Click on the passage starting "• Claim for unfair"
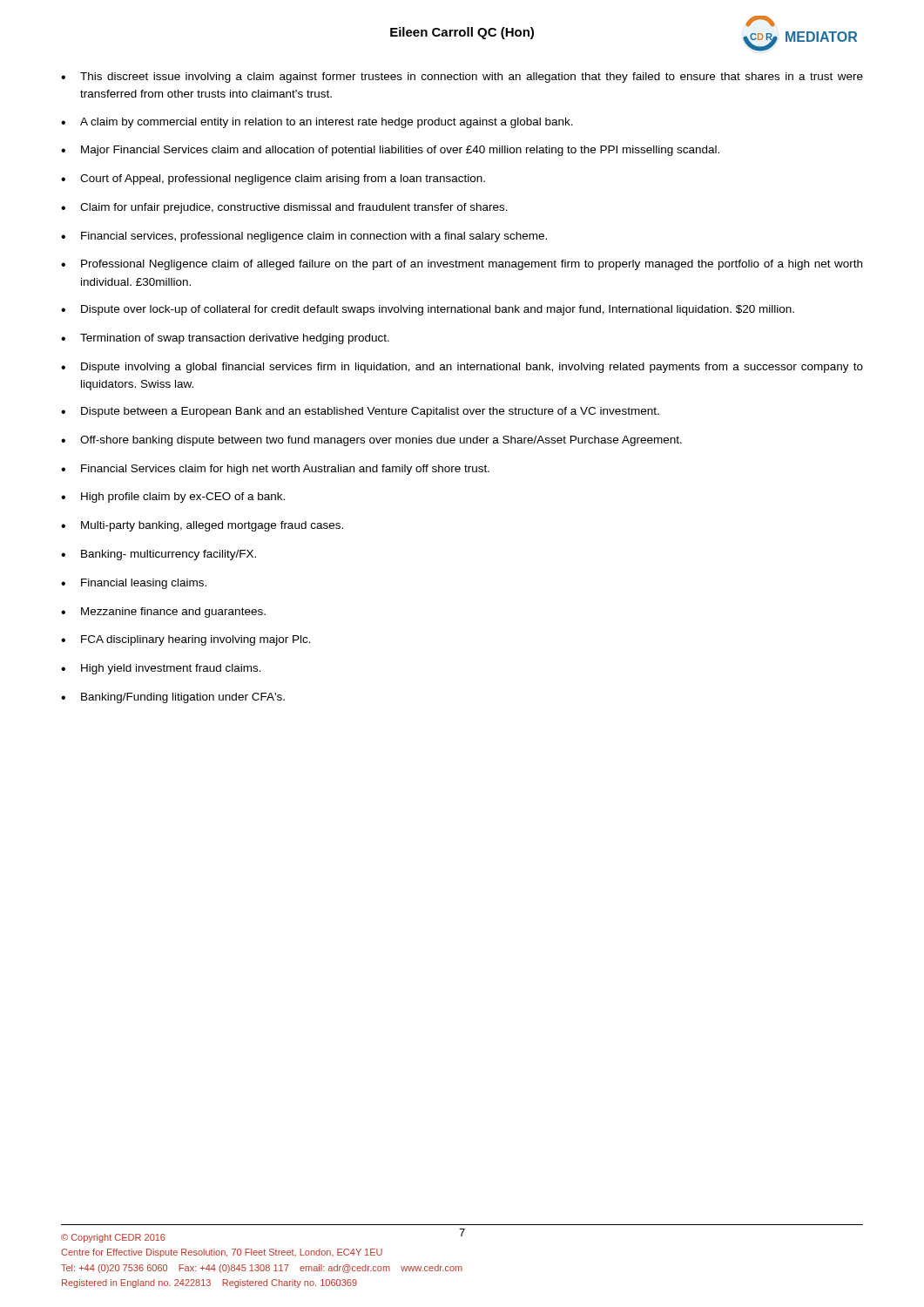 pyautogui.click(x=462, y=208)
